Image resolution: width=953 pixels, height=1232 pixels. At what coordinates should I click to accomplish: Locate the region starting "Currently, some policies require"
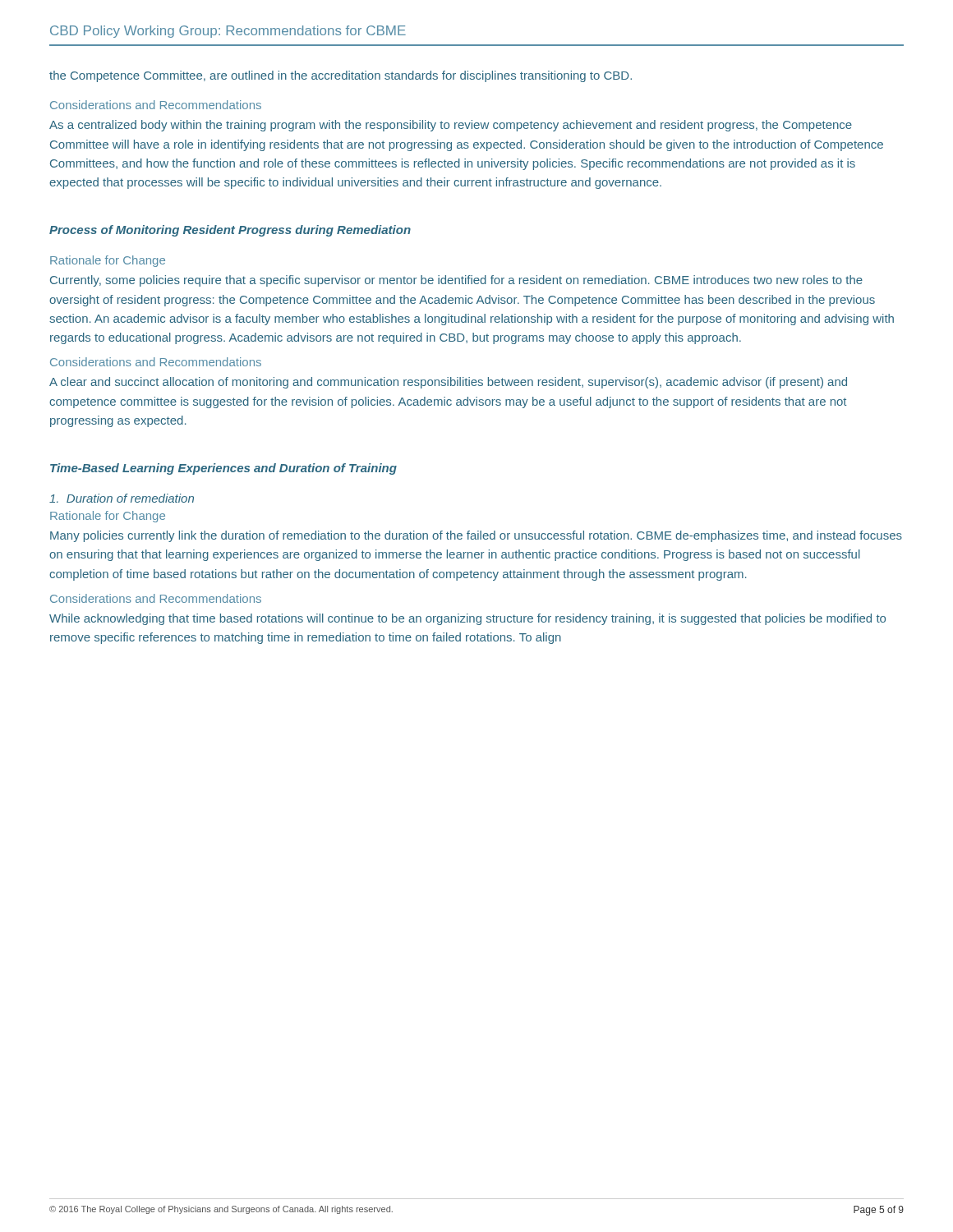click(472, 308)
